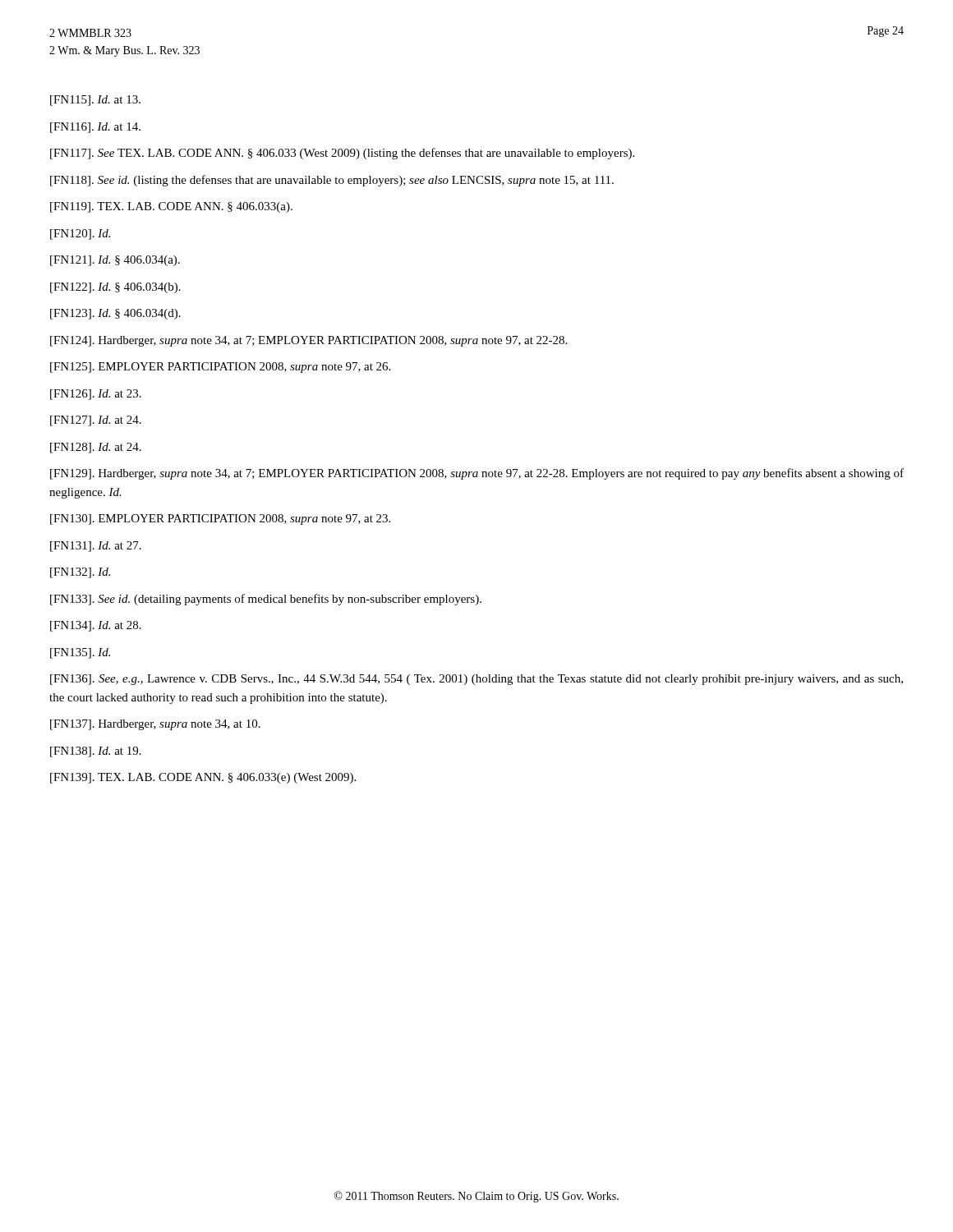Find the block on this page that starts "[FN119]. TEX. LAB."
This screenshot has height=1232, width=953.
coord(171,206)
